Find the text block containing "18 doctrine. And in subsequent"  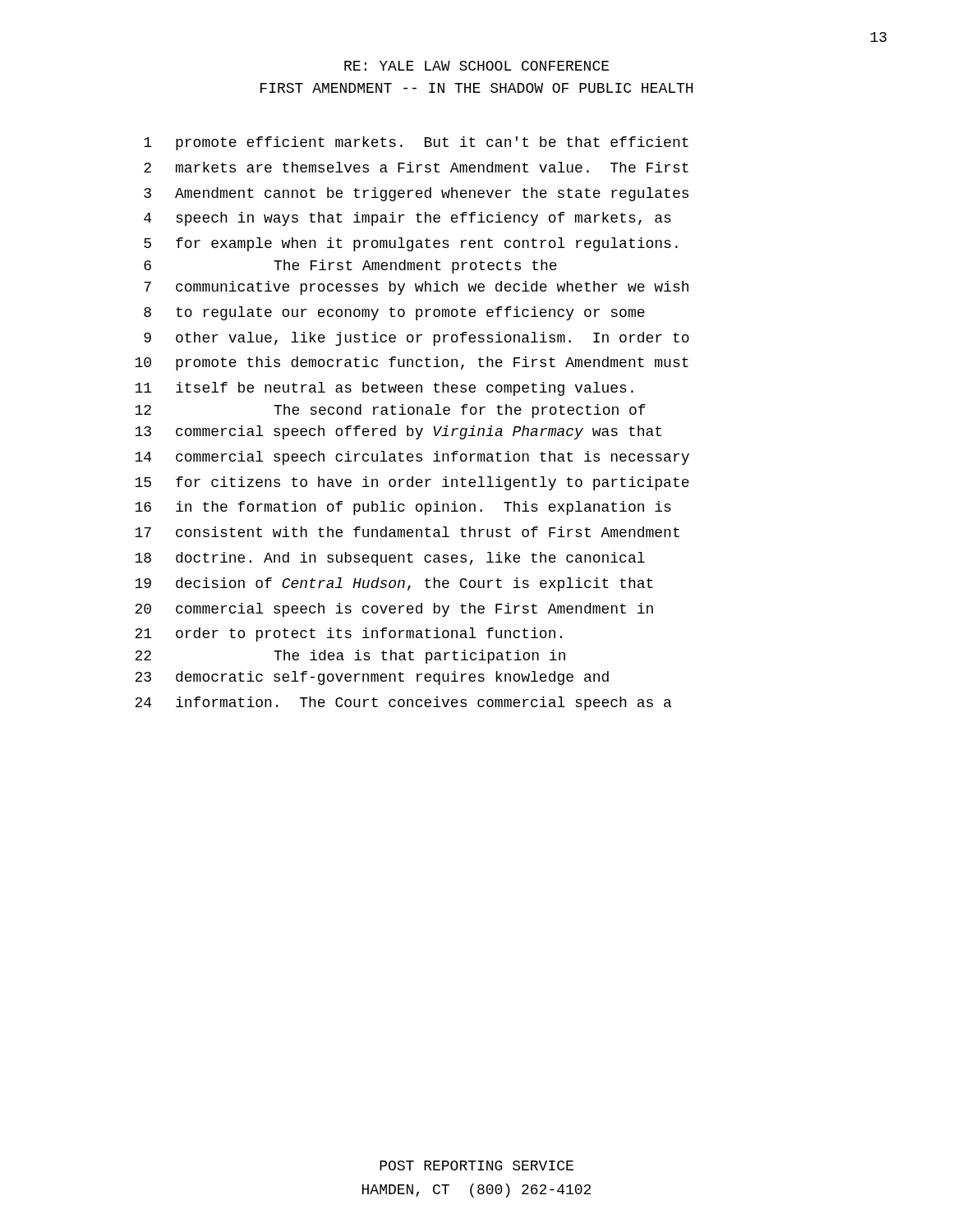point(497,559)
